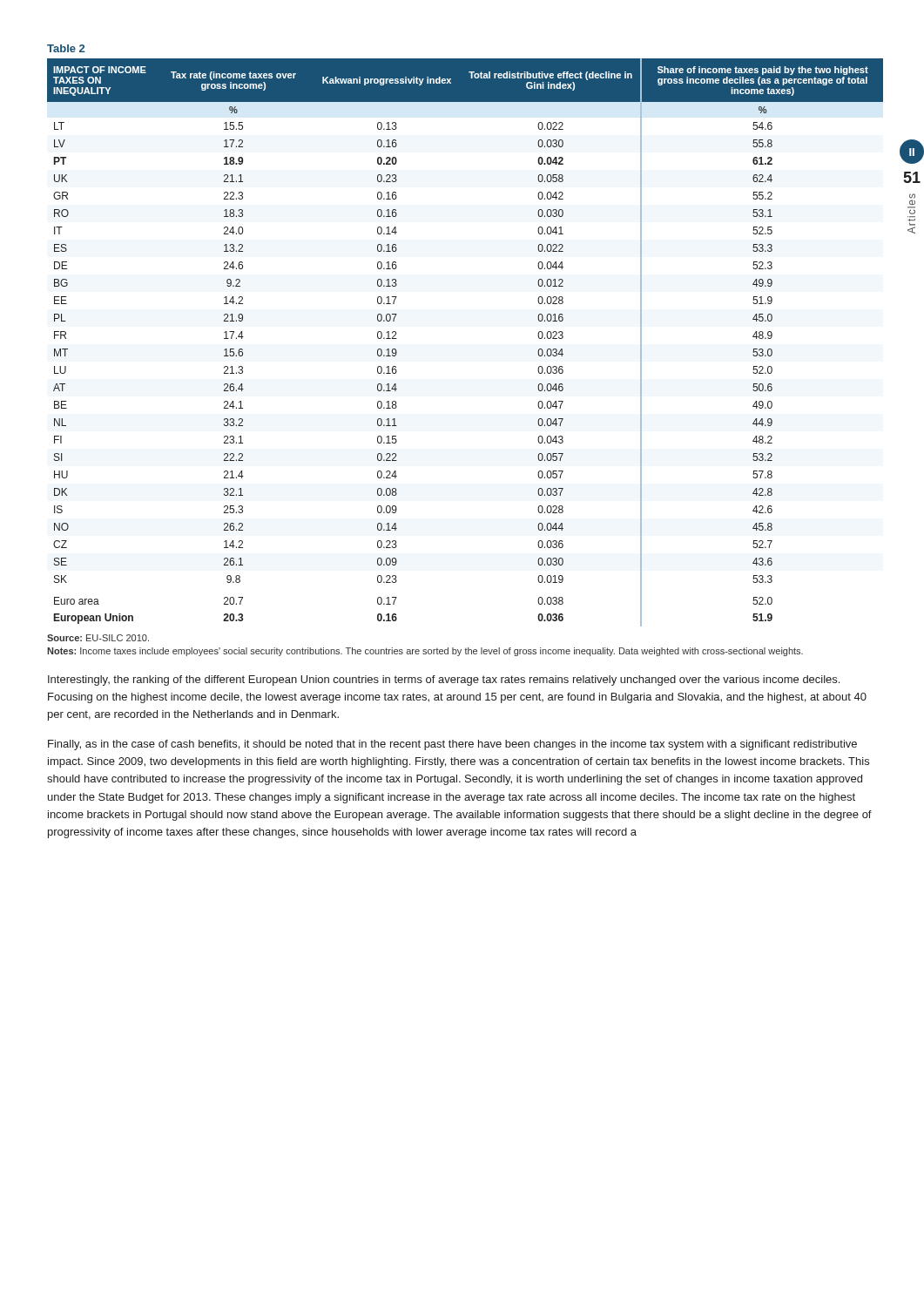
Task: Point to "Table 2"
Action: (x=66, y=48)
